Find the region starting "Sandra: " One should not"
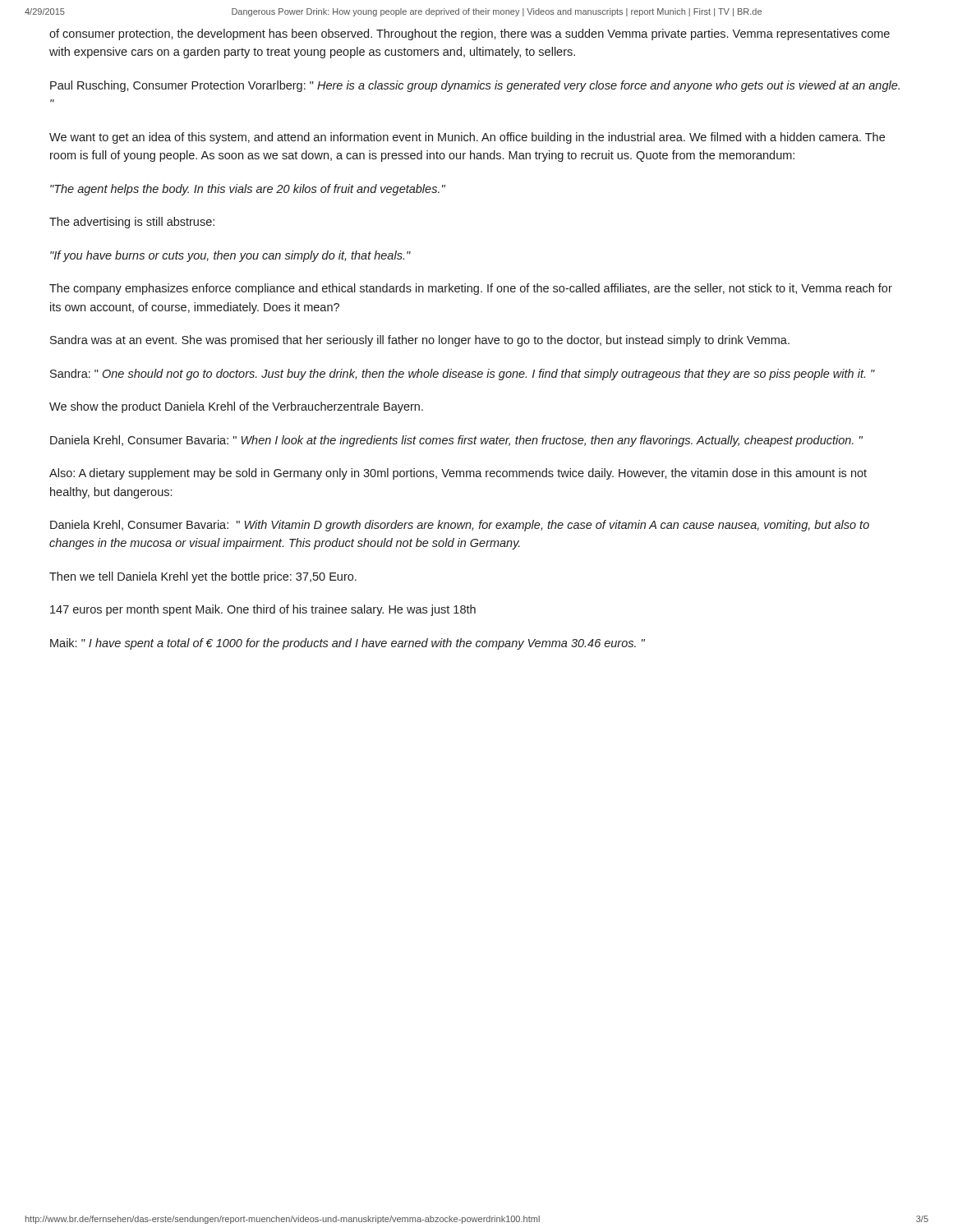953x1232 pixels. (x=462, y=373)
